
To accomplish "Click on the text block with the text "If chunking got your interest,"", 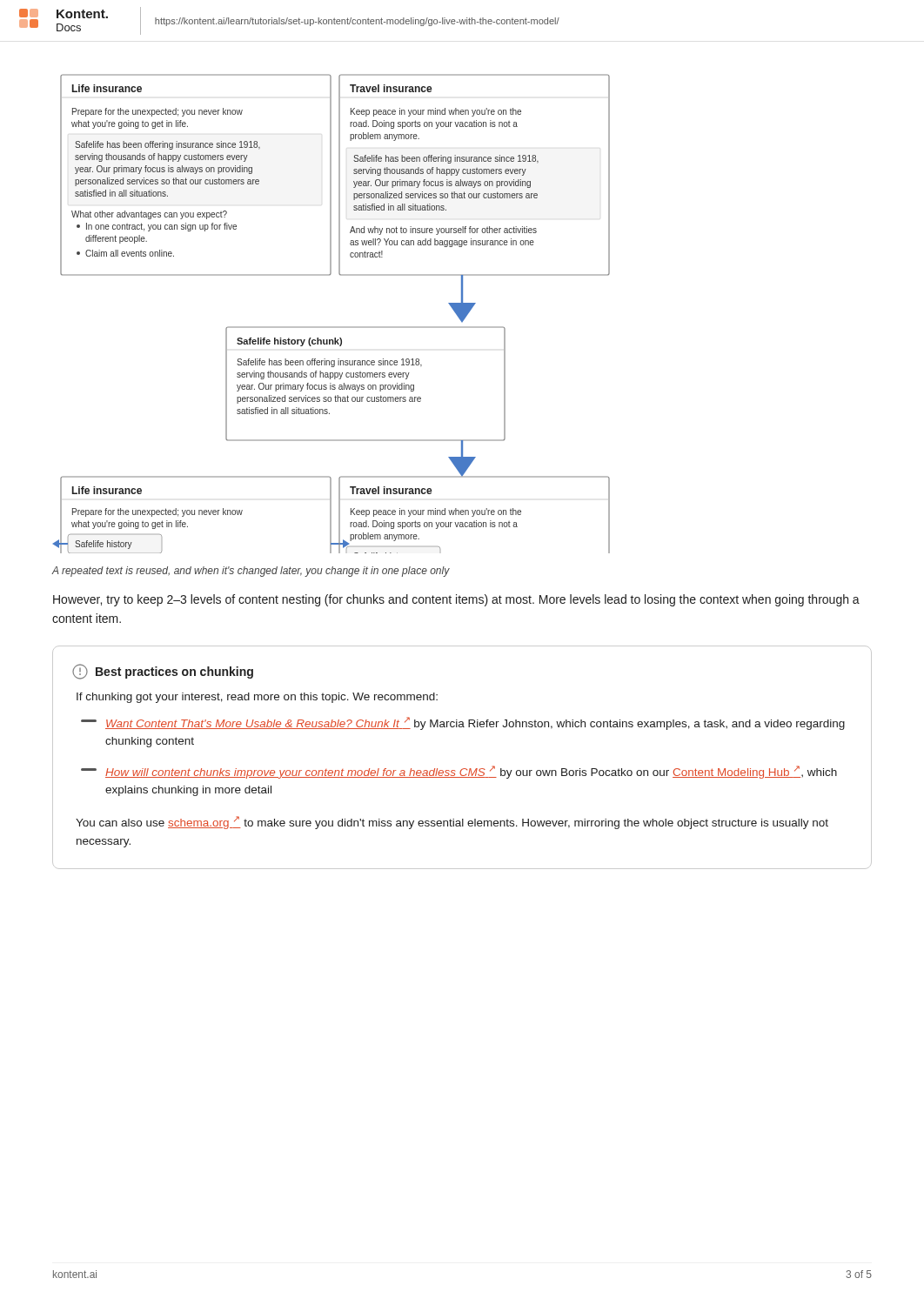I will pos(257,697).
